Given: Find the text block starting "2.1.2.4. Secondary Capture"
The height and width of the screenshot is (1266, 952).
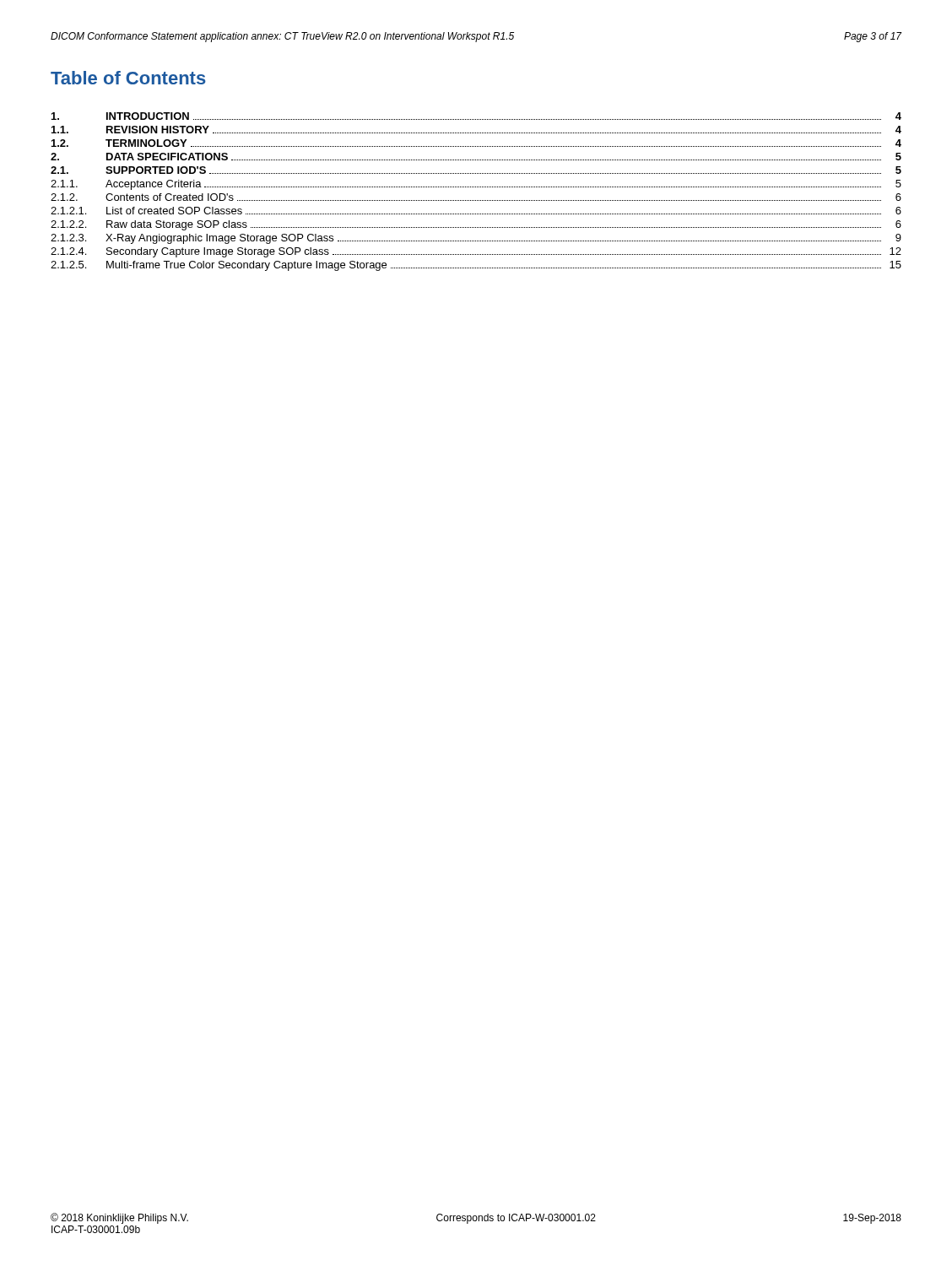Looking at the screenshot, I should 476,251.
